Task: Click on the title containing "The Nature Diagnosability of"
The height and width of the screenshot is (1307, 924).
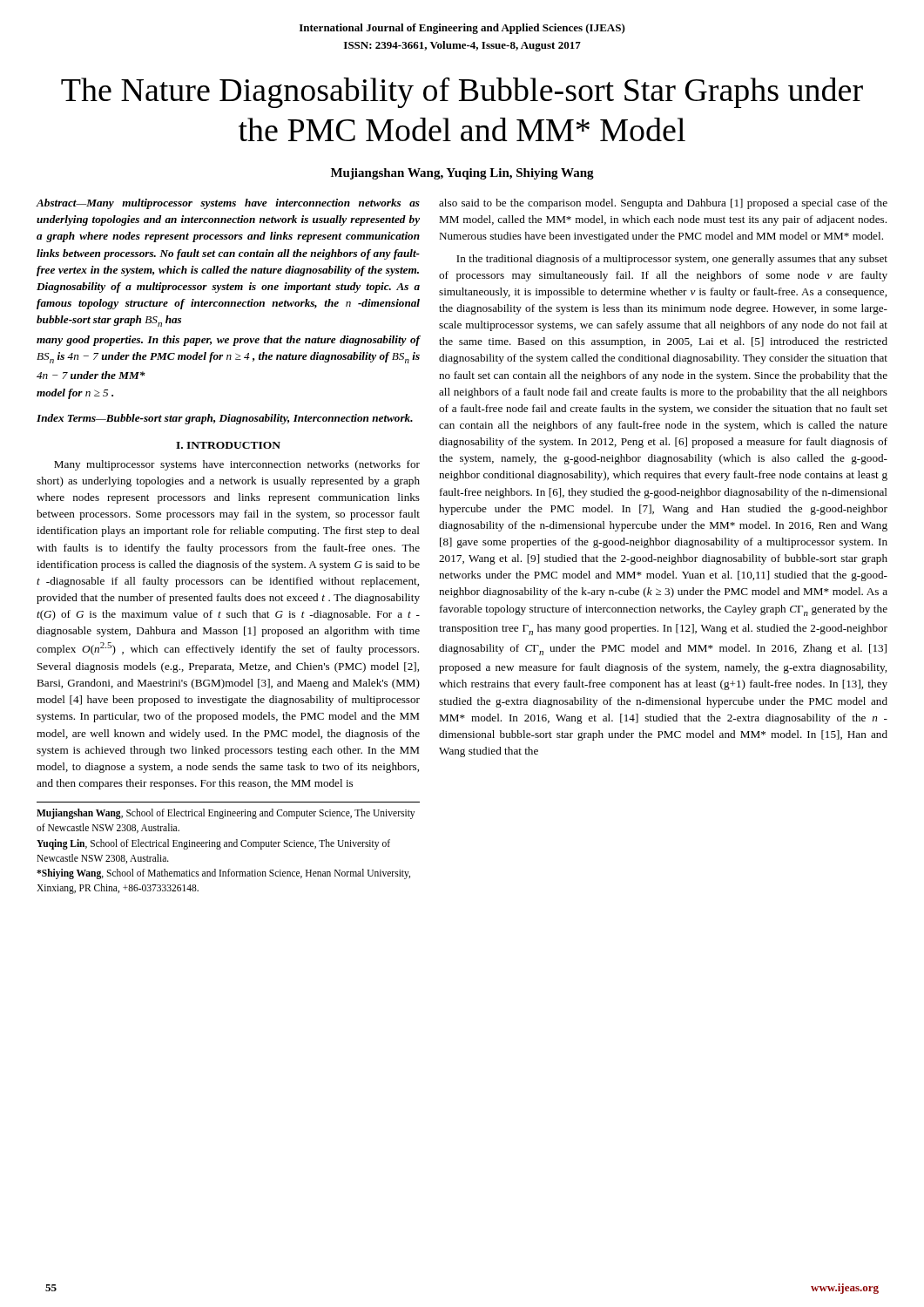Action: click(462, 110)
